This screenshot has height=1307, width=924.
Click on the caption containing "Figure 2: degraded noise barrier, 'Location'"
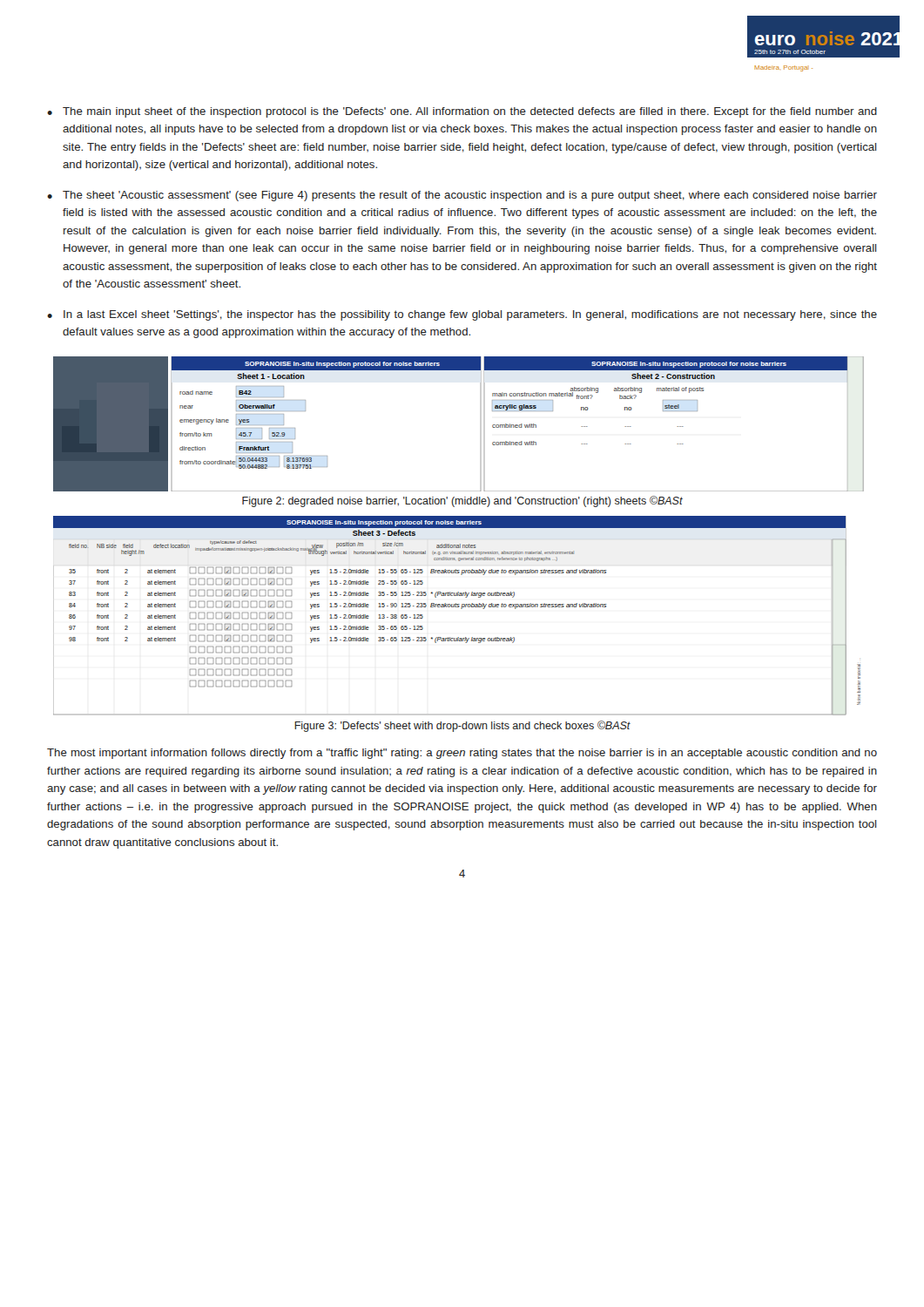pos(462,501)
